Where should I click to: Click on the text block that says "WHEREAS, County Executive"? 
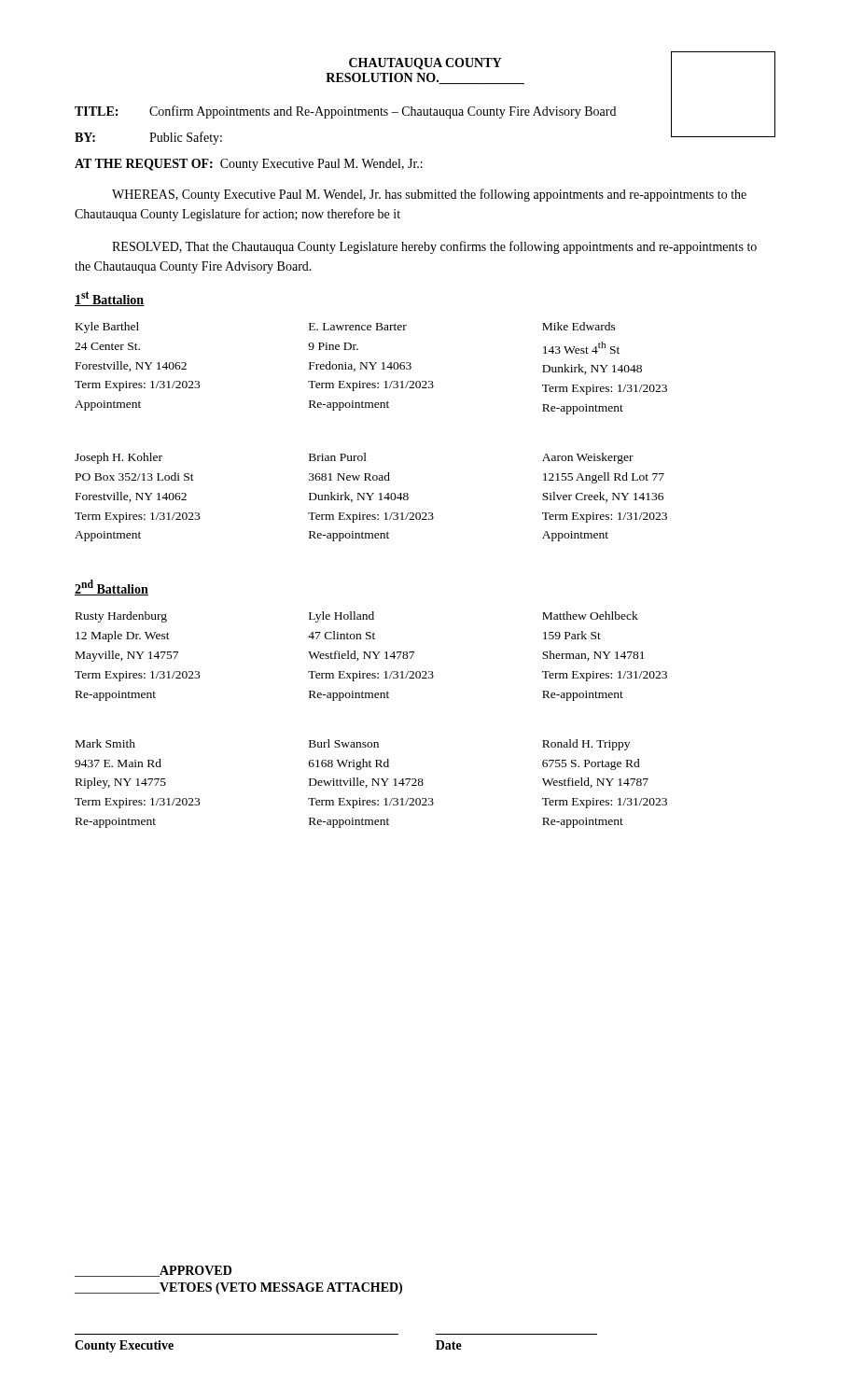(x=411, y=204)
